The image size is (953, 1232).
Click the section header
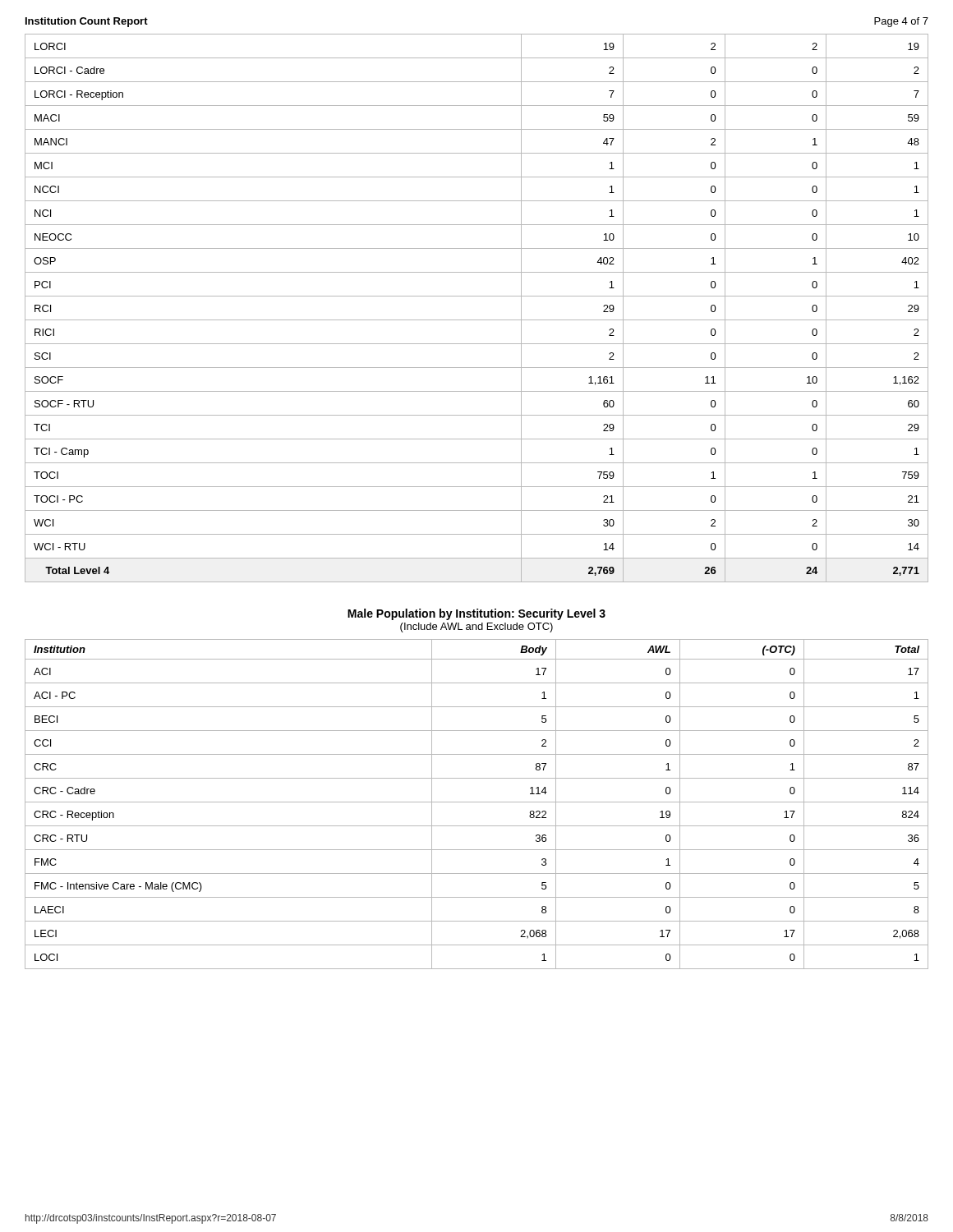[x=476, y=620]
